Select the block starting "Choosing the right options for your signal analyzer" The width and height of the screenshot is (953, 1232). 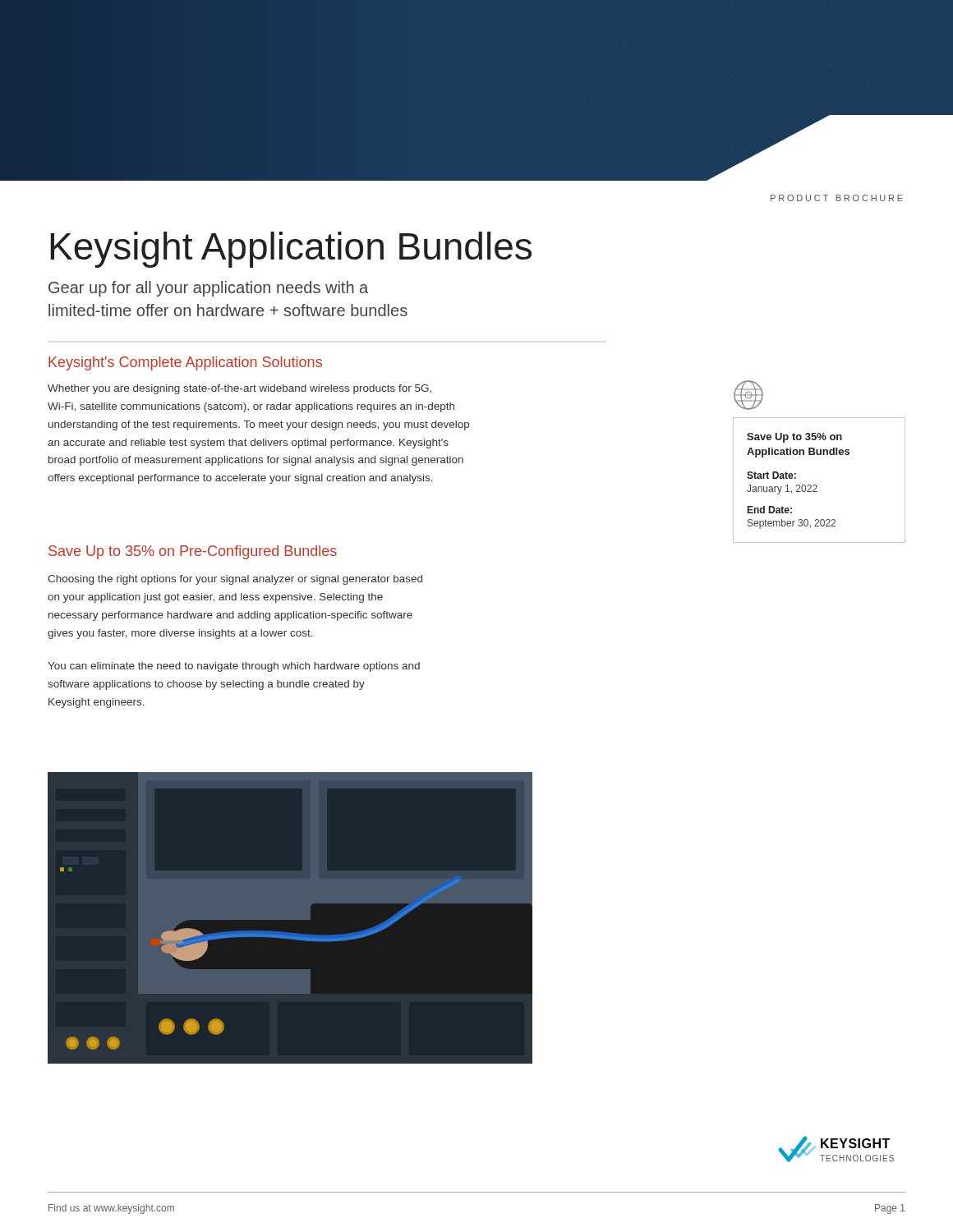(x=235, y=606)
